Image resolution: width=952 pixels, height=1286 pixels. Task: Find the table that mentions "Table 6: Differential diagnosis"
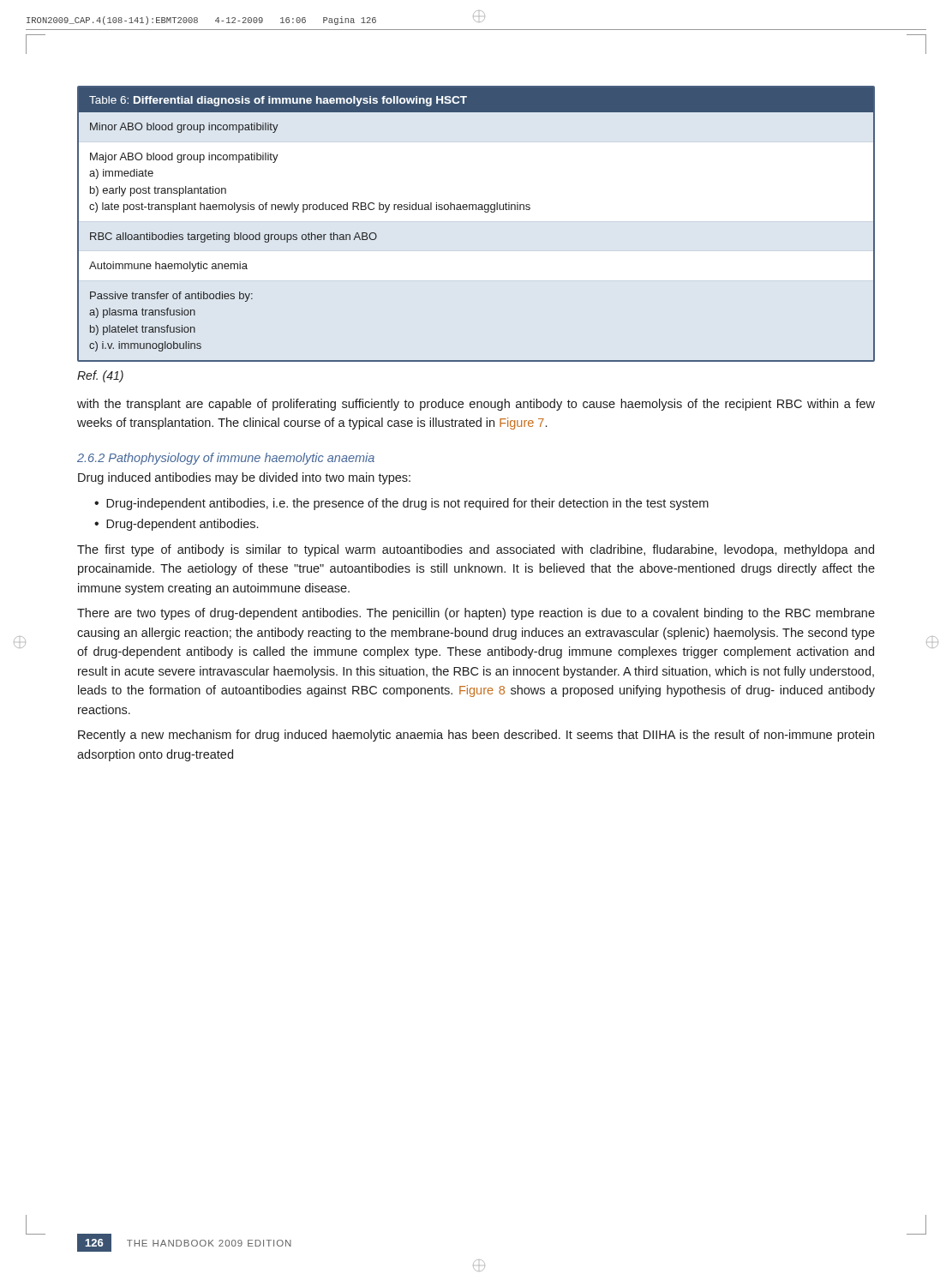[476, 224]
